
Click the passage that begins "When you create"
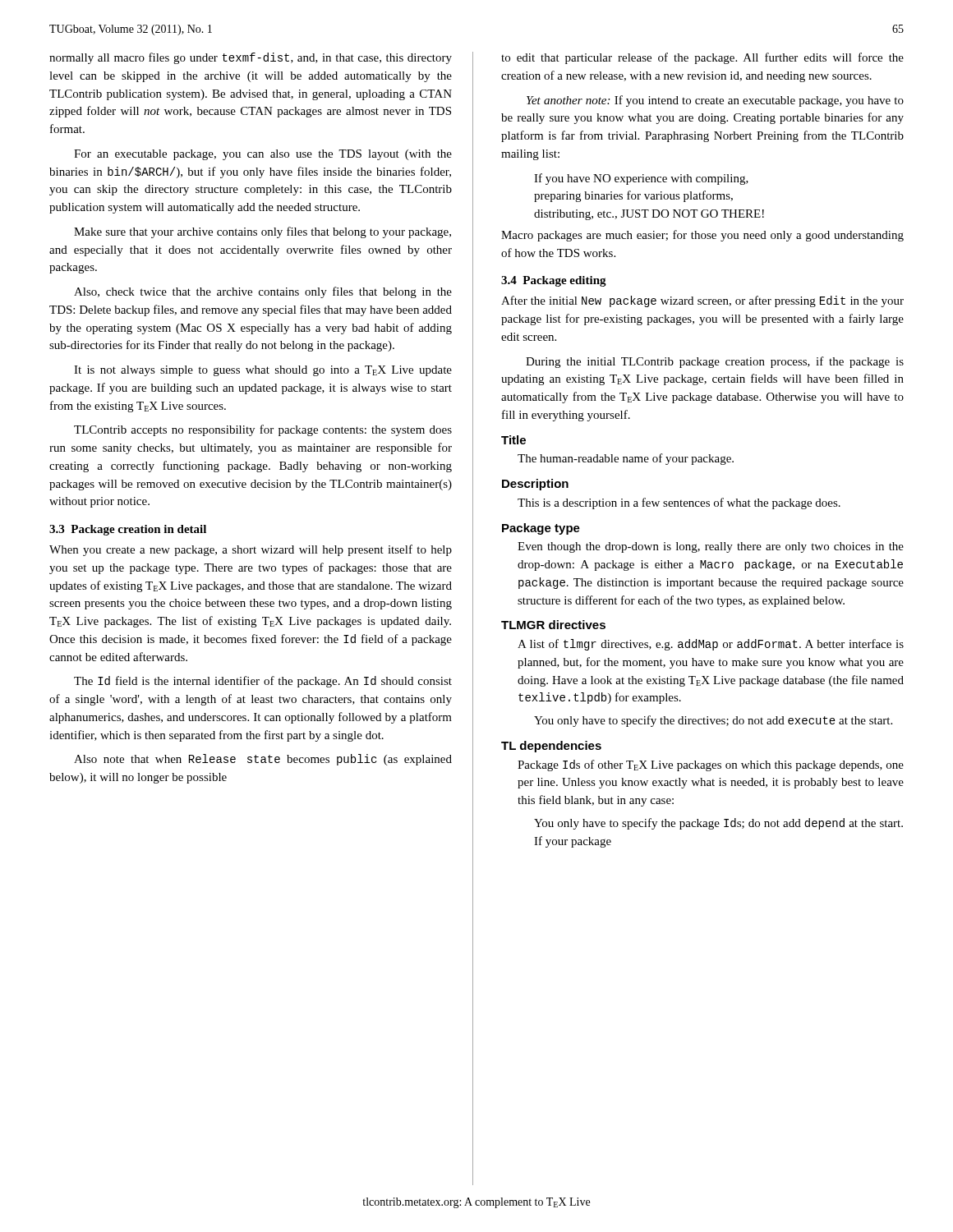click(251, 604)
